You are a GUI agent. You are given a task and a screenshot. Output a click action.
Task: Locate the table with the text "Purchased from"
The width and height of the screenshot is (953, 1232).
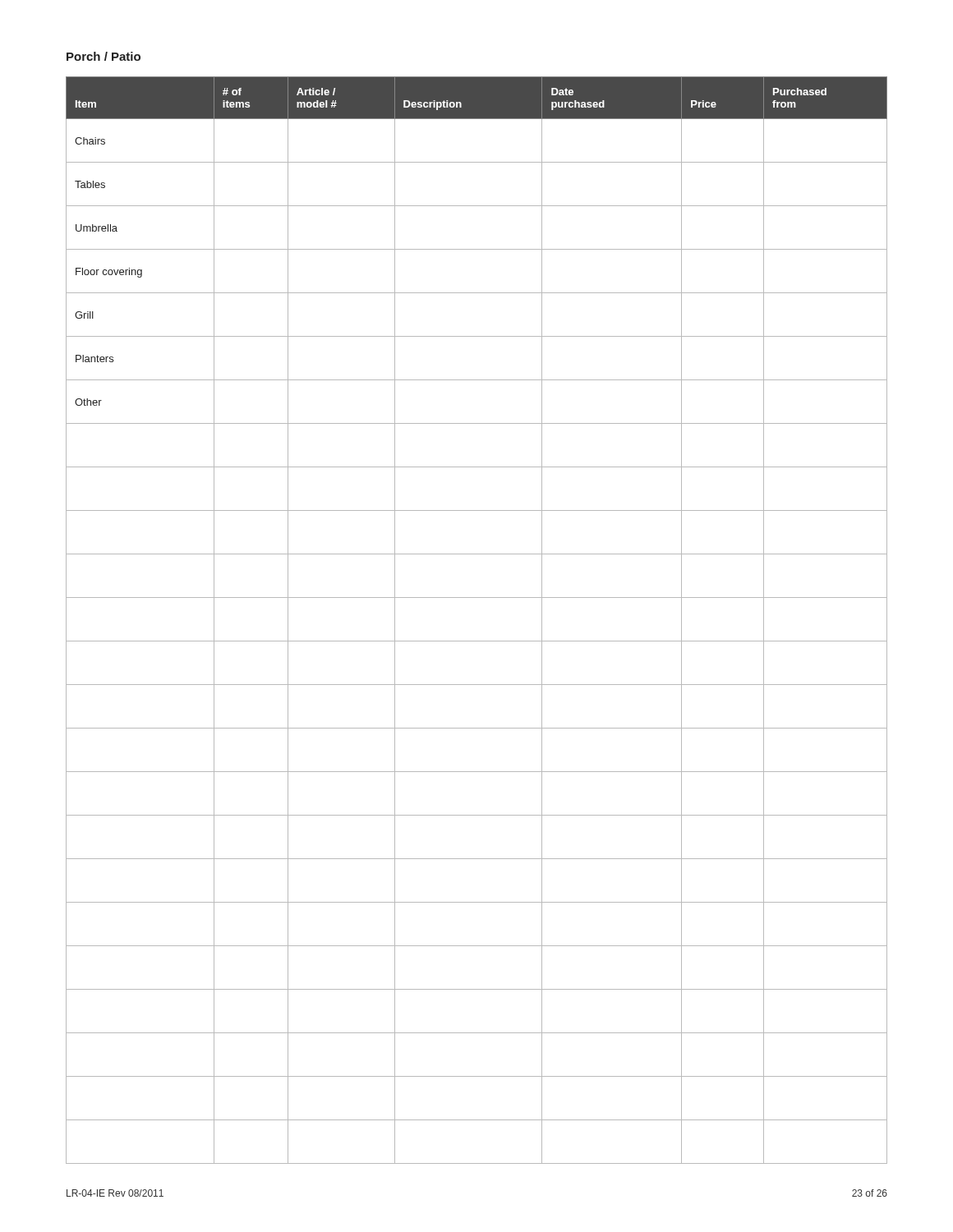(x=476, y=620)
